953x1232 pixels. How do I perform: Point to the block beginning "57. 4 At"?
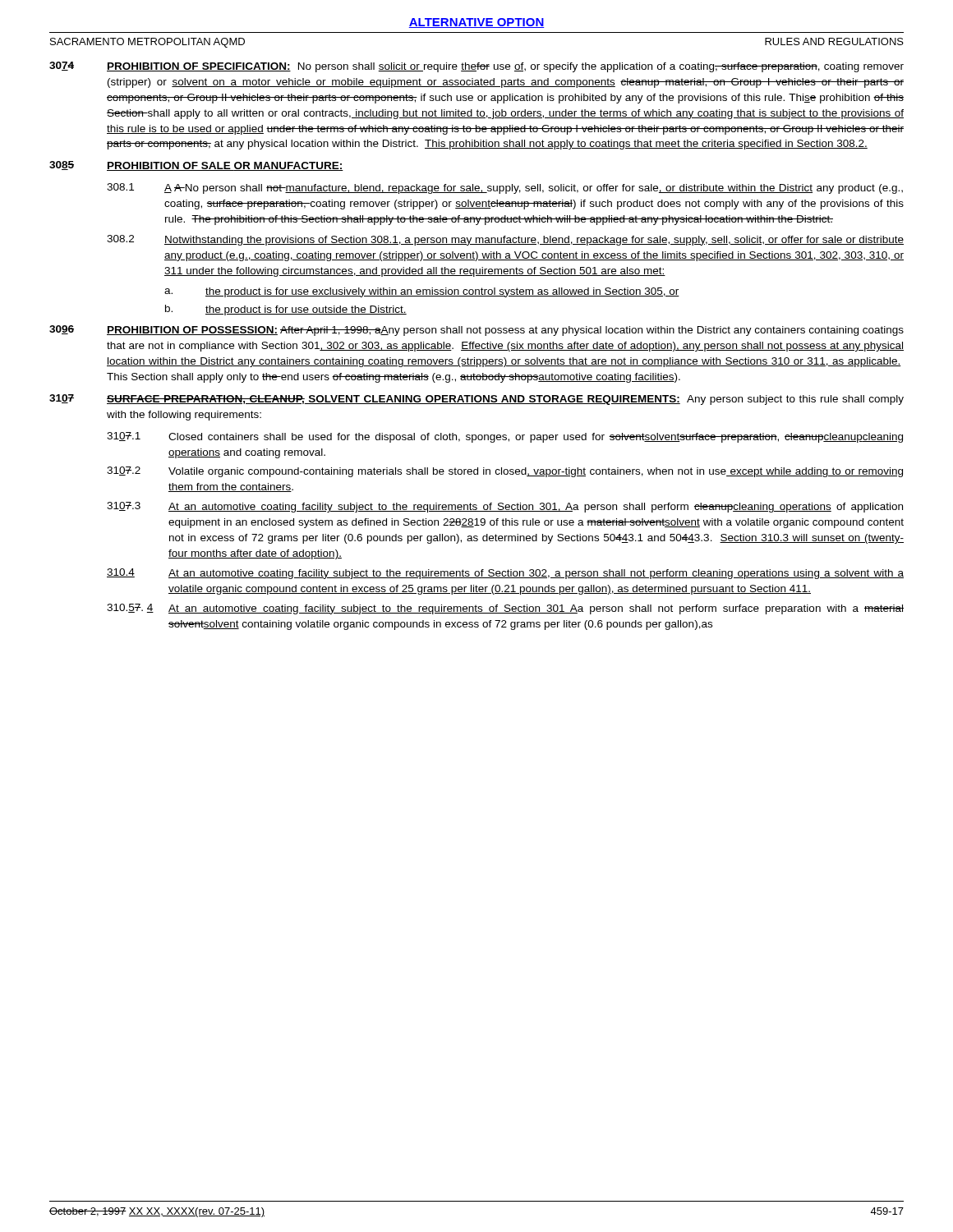pyautogui.click(x=505, y=616)
